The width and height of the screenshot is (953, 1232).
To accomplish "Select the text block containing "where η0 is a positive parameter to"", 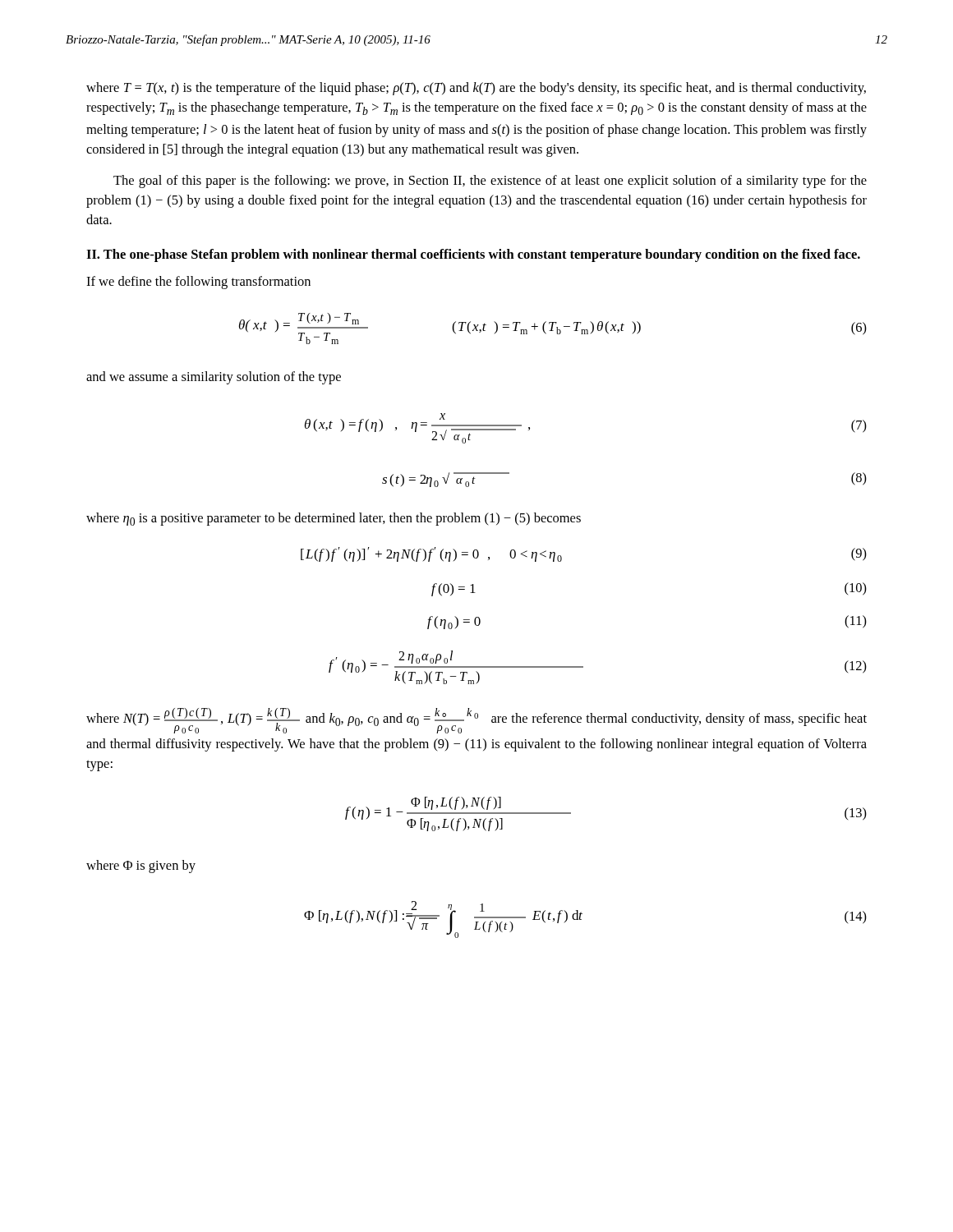I will pos(334,519).
